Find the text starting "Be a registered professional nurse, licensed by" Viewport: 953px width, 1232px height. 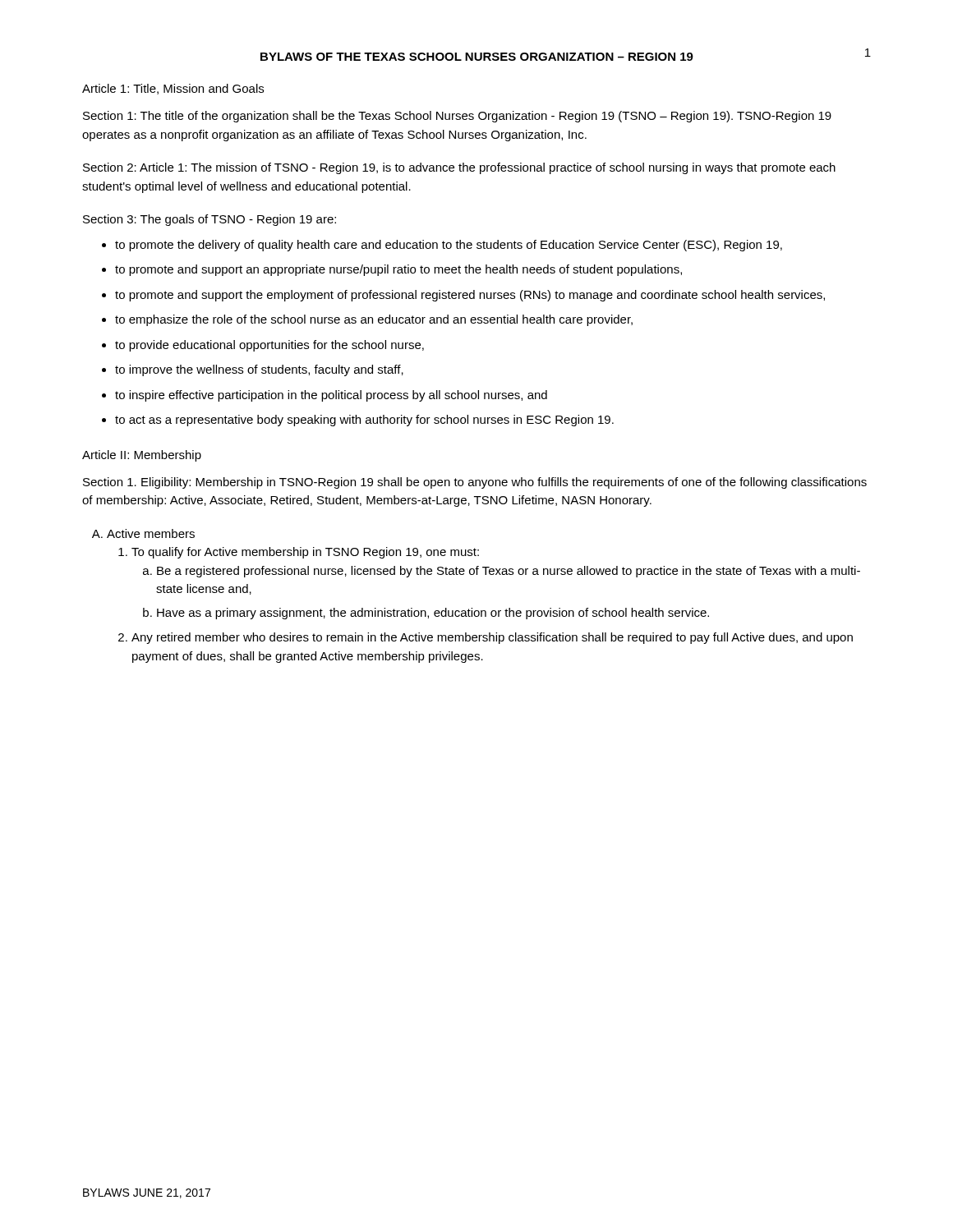508,579
